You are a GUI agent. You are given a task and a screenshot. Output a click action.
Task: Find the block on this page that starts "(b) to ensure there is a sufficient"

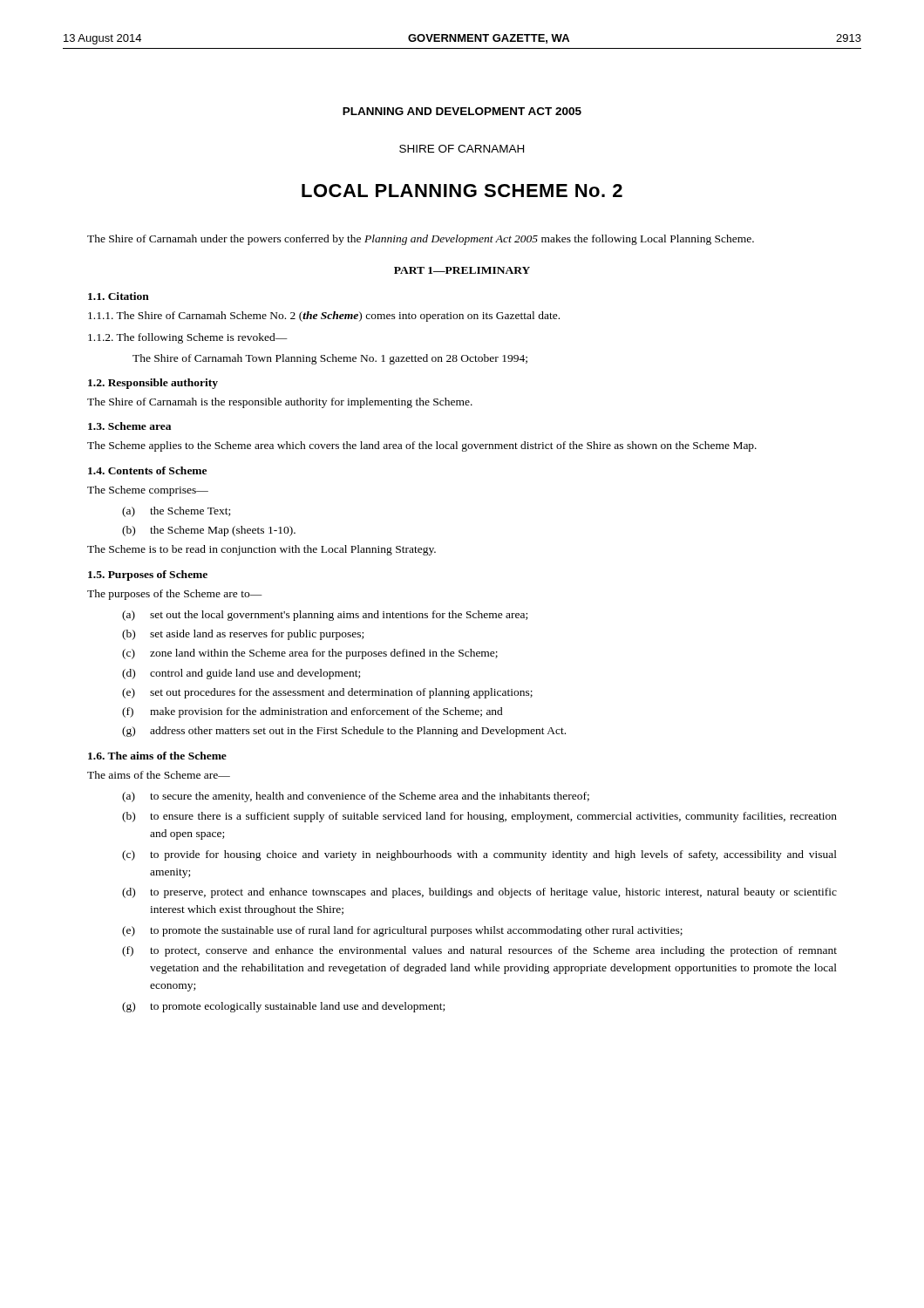[479, 825]
